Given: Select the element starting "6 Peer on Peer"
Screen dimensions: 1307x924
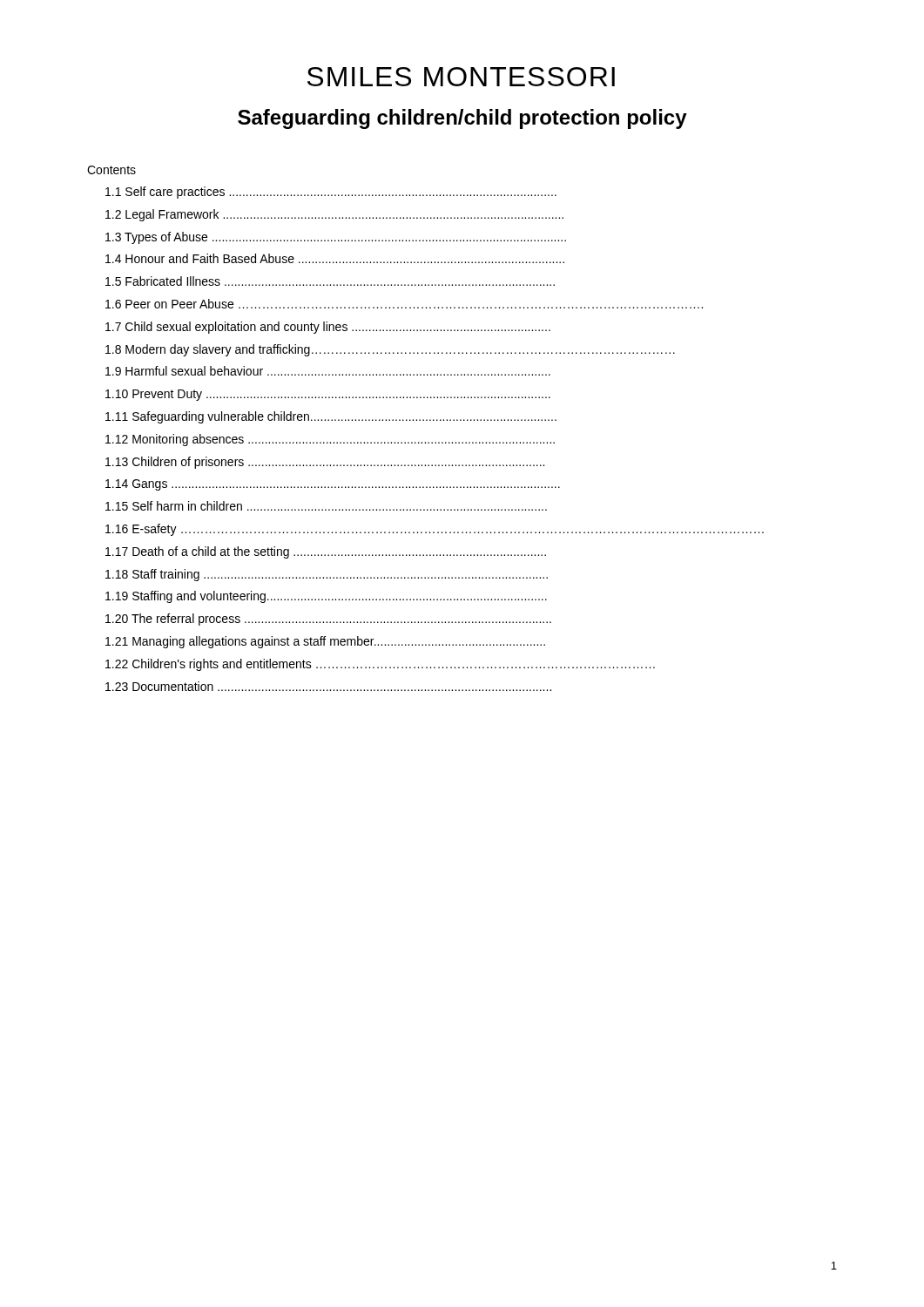Looking at the screenshot, I should pyautogui.click(x=404, y=304).
